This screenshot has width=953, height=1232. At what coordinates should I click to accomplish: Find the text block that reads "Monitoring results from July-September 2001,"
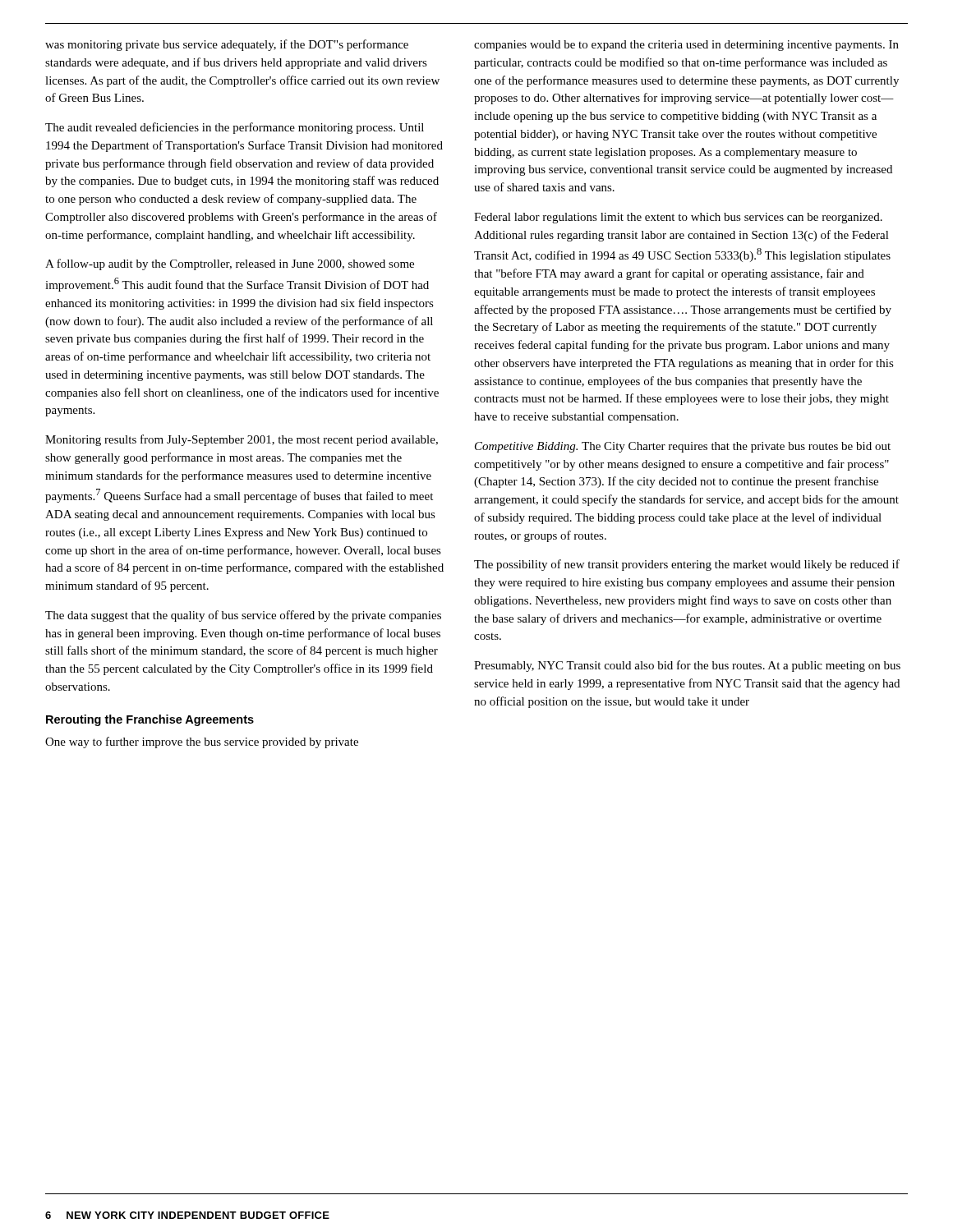[246, 513]
